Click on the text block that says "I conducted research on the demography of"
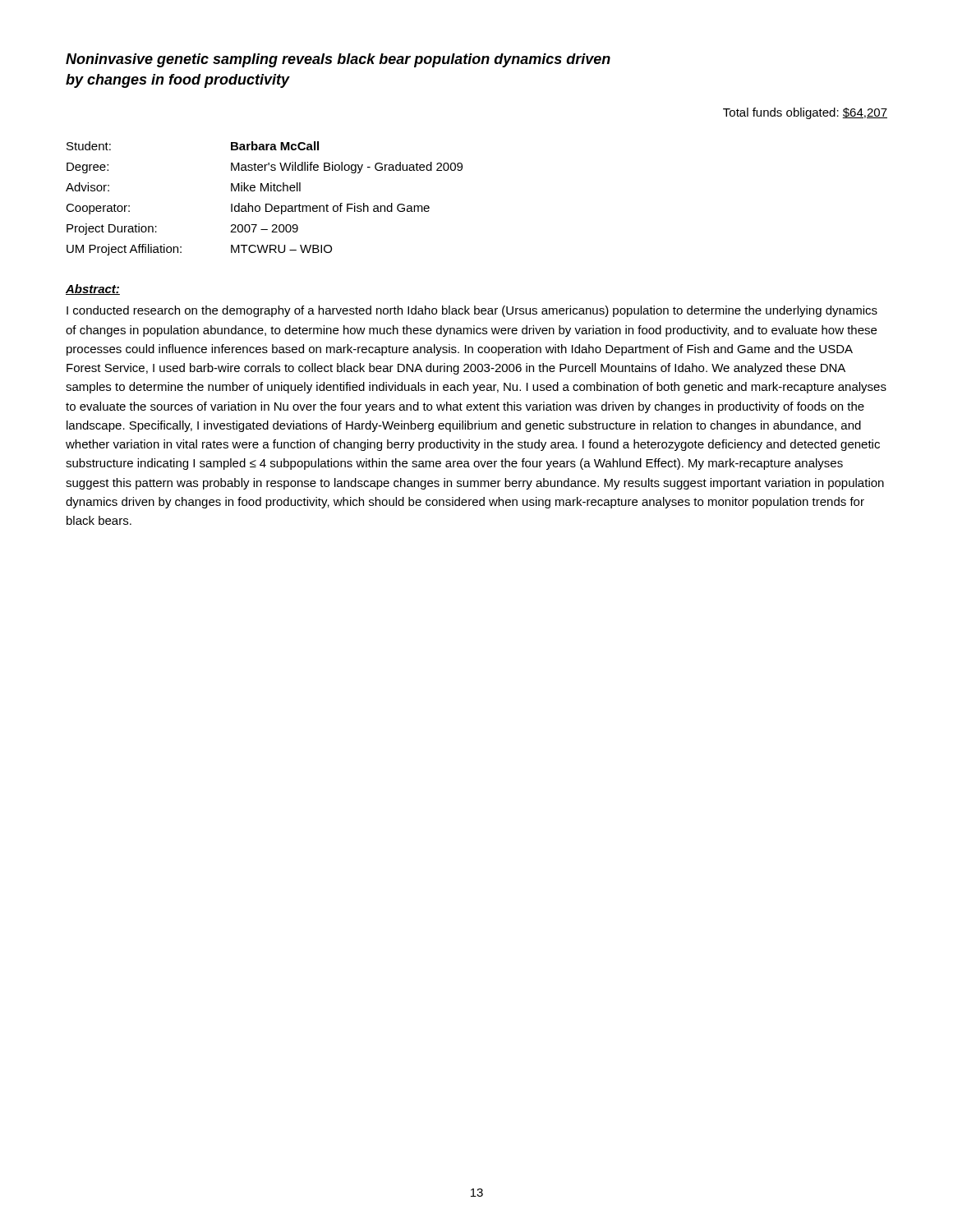The width and height of the screenshot is (953, 1232). (476, 415)
